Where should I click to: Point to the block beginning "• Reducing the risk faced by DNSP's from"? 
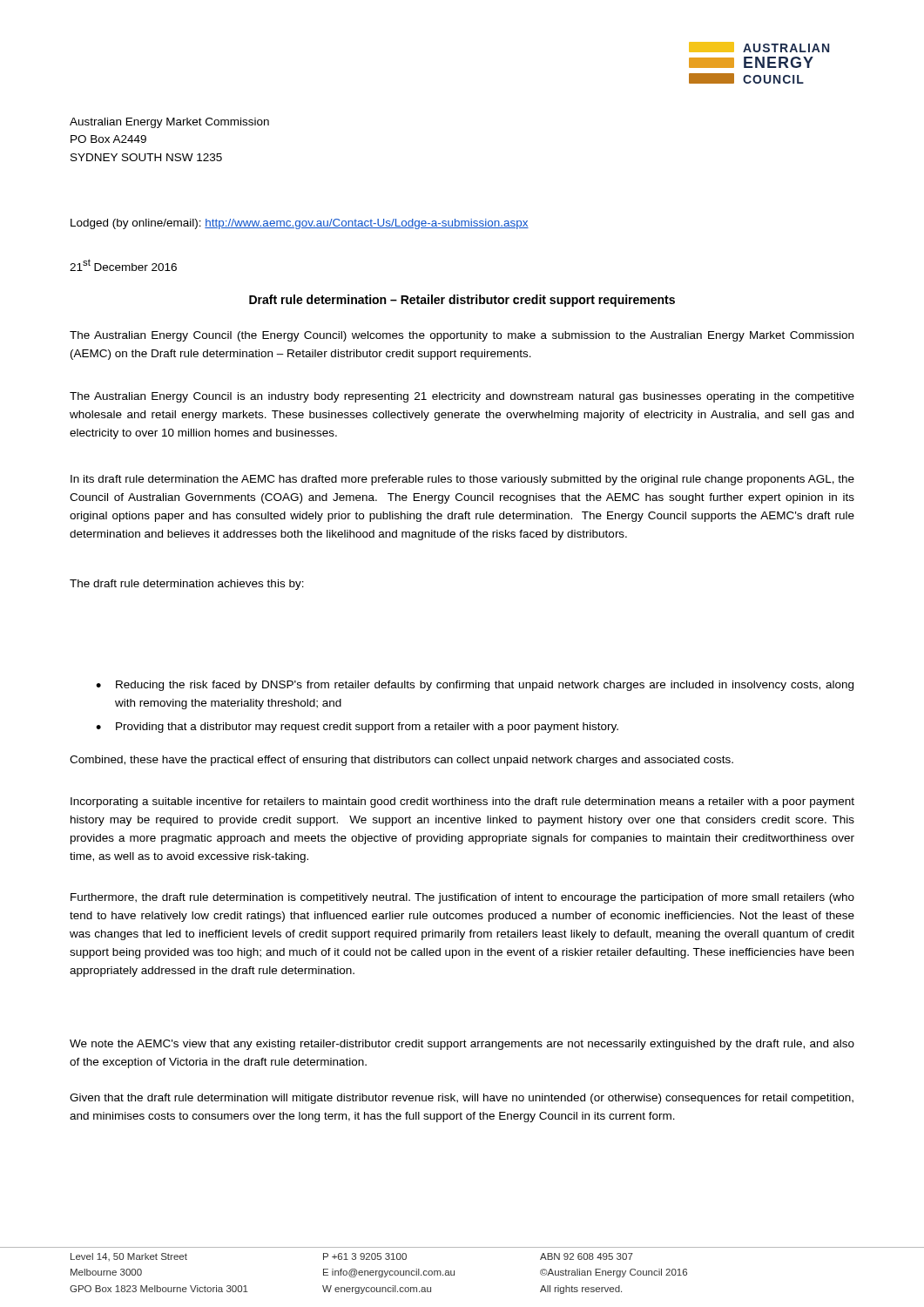pos(475,694)
